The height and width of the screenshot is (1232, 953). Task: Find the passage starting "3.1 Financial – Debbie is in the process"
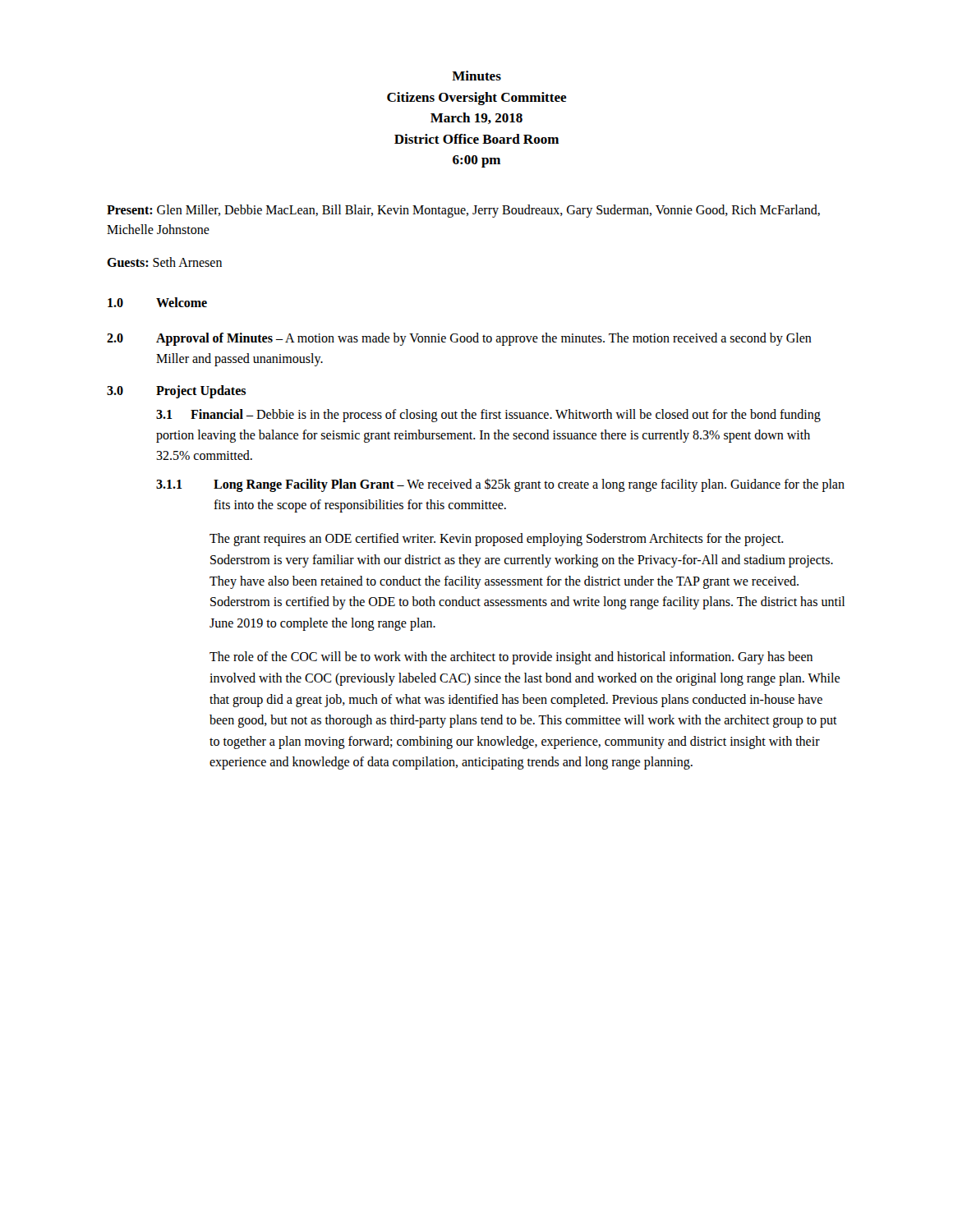coord(488,416)
